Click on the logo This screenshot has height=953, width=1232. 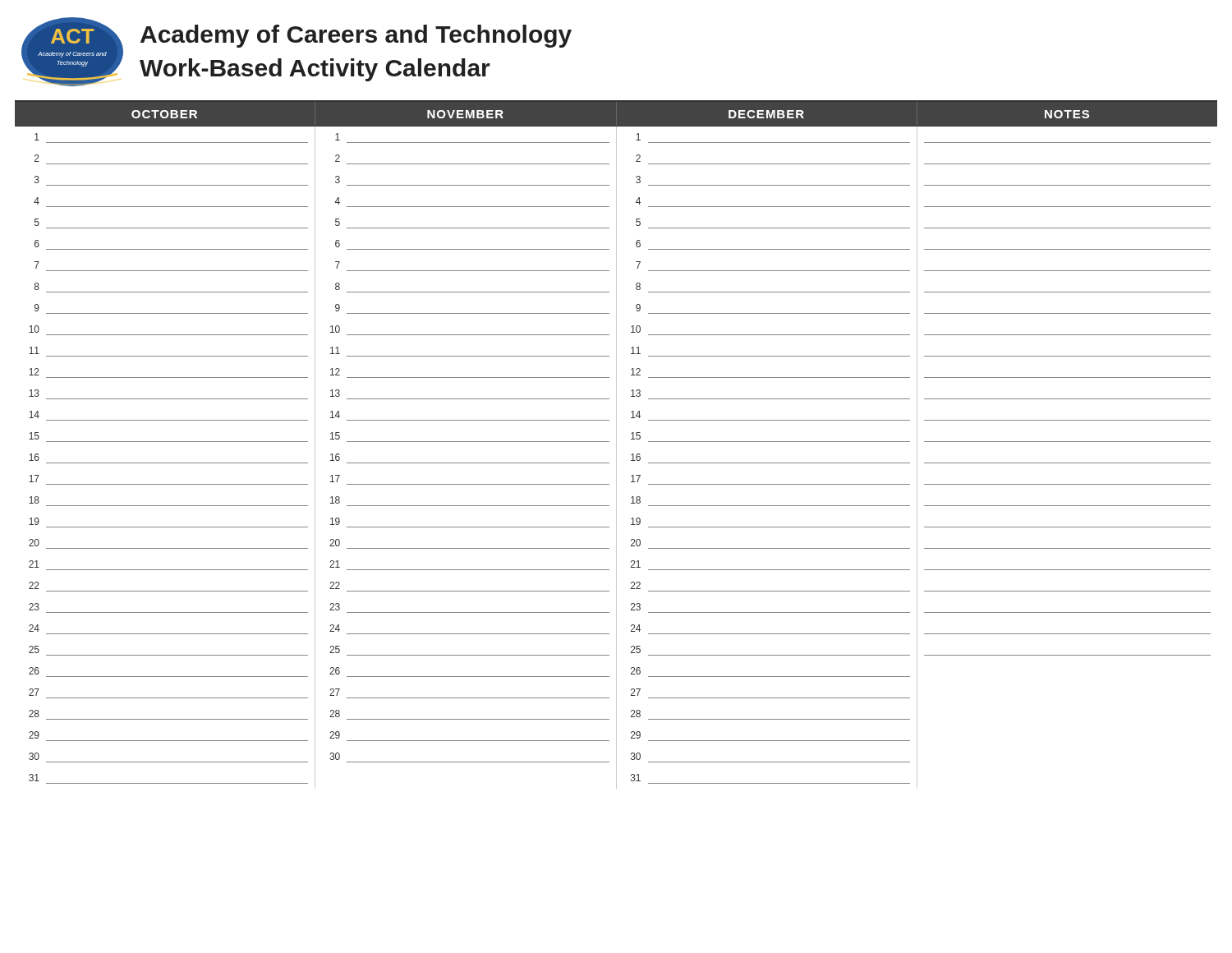click(72, 52)
